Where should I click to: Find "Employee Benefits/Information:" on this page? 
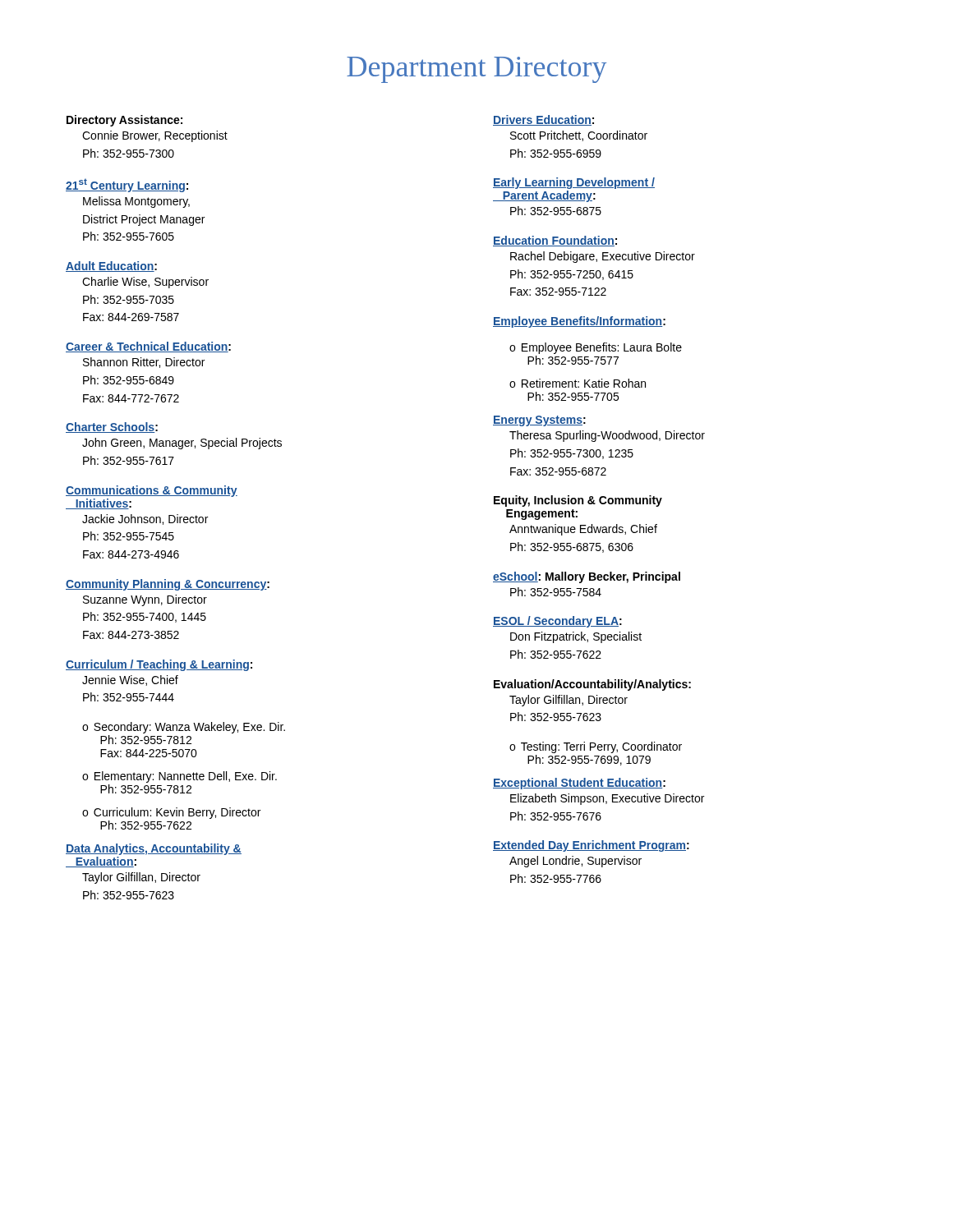coord(579,322)
